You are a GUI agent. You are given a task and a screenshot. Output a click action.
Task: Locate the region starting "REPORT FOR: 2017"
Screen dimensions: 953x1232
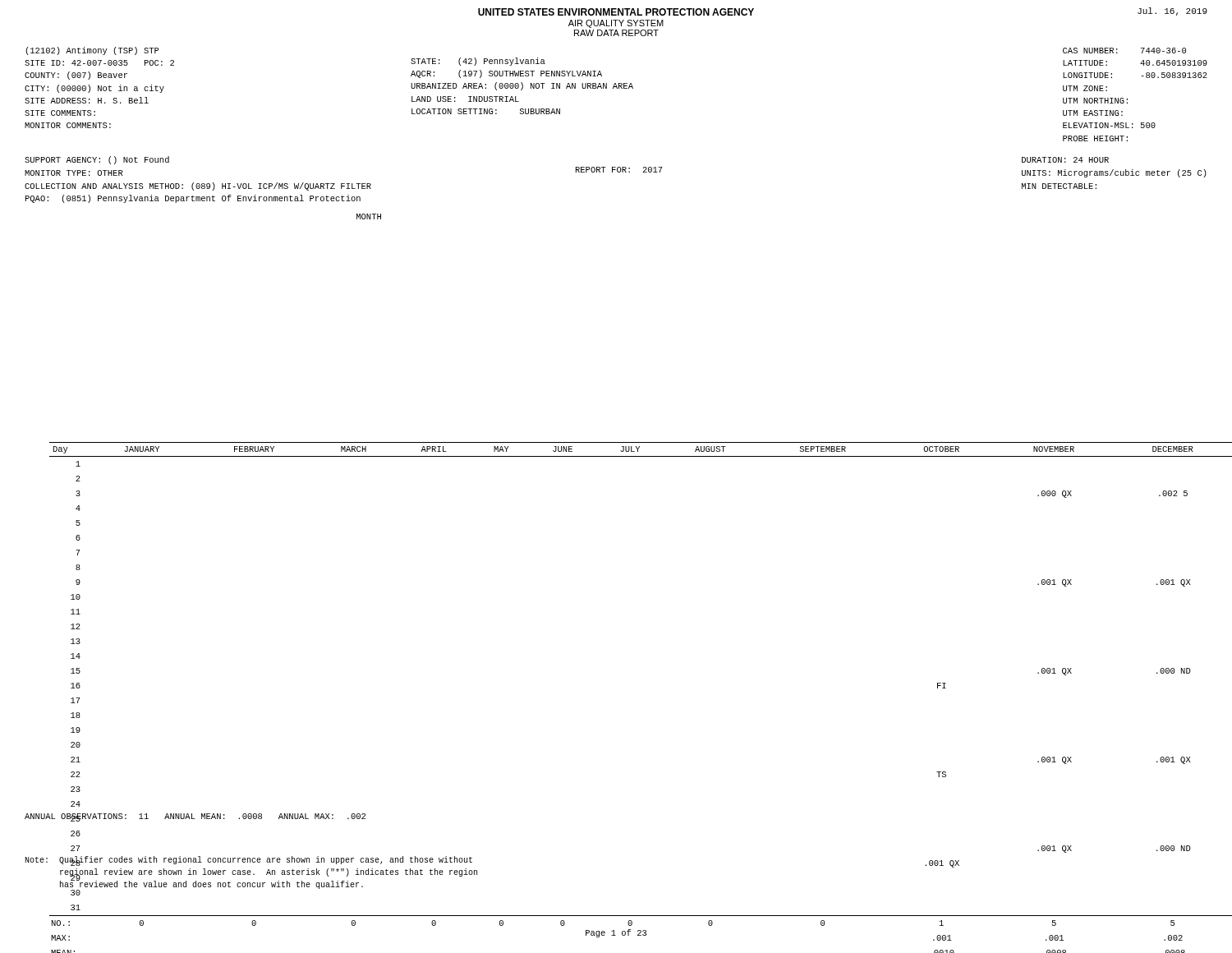point(619,170)
